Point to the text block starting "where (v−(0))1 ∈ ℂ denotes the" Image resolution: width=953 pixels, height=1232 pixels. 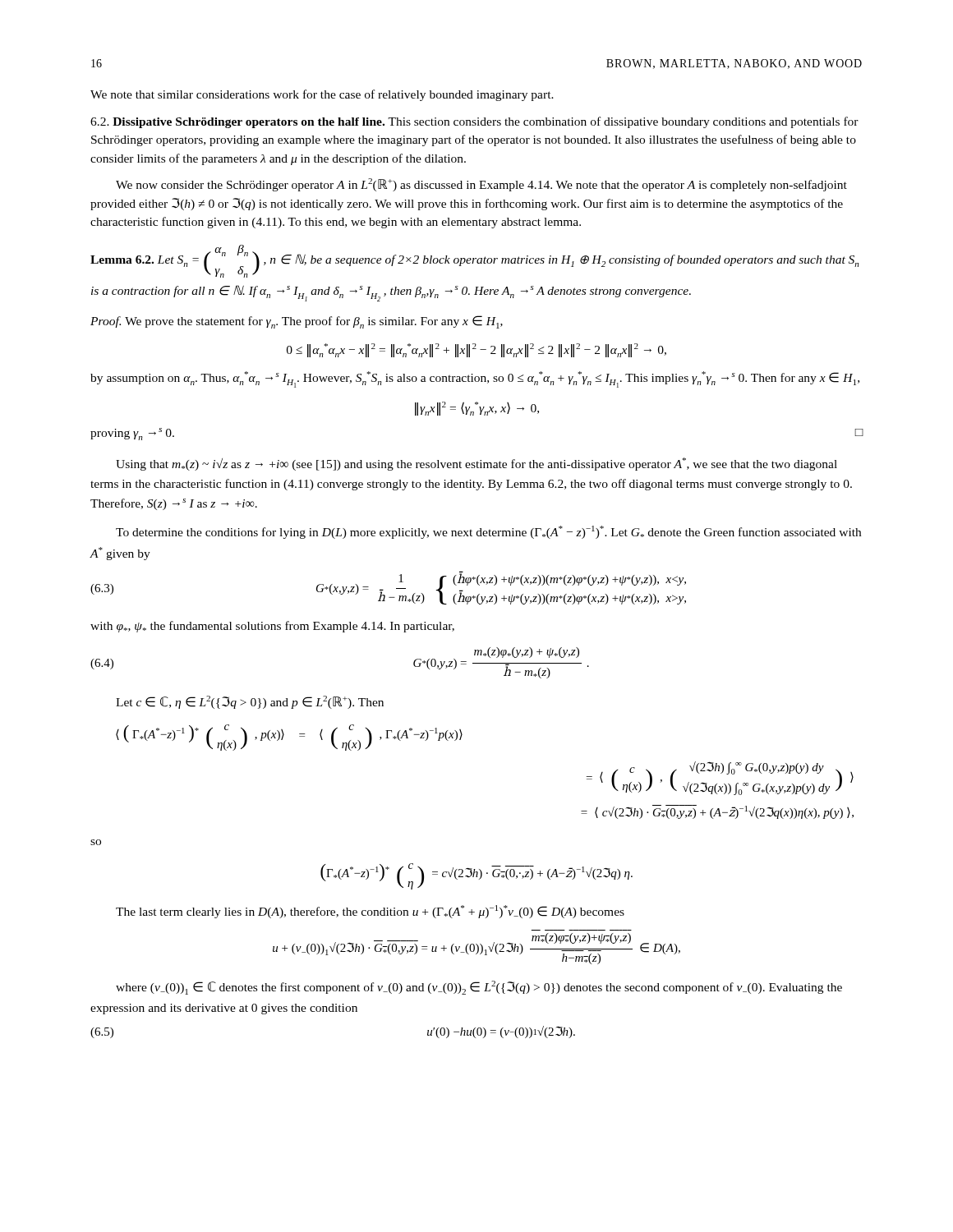click(x=466, y=996)
